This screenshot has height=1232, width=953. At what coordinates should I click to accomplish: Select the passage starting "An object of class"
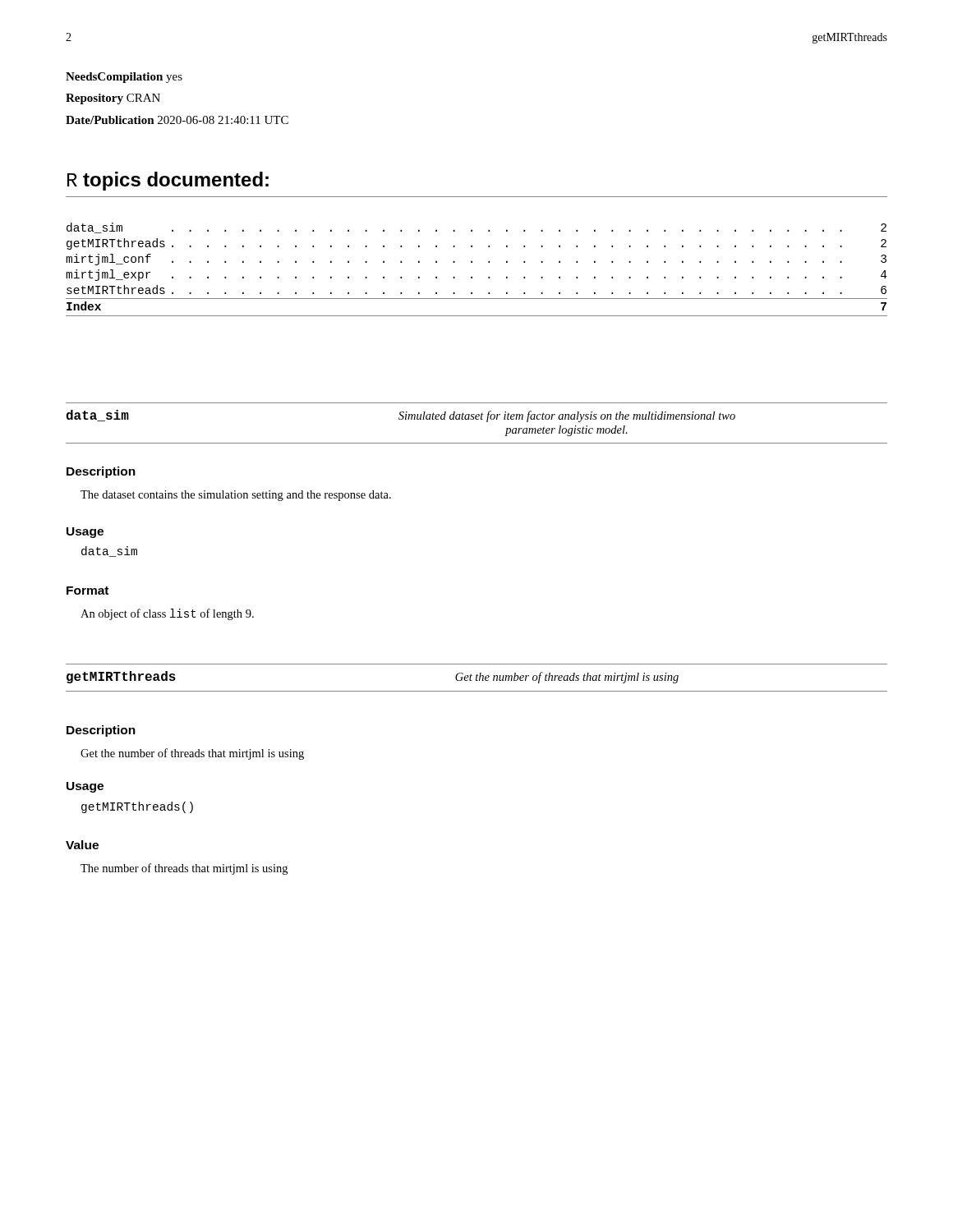(x=167, y=614)
